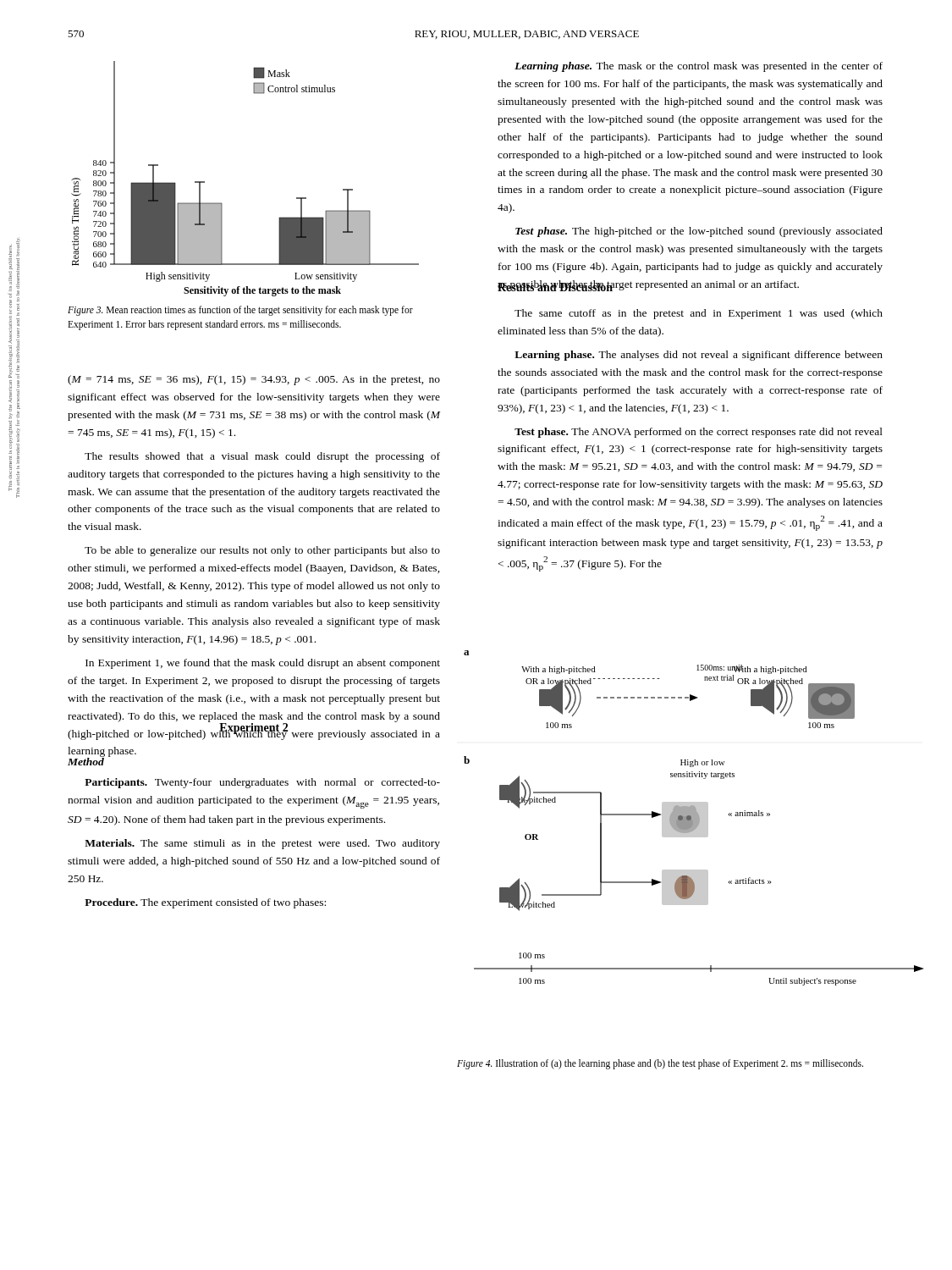Point to the caption beginning "Figure 4. Illustration of (a)"
The image size is (952, 1270).
click(x=660, y=1063)
